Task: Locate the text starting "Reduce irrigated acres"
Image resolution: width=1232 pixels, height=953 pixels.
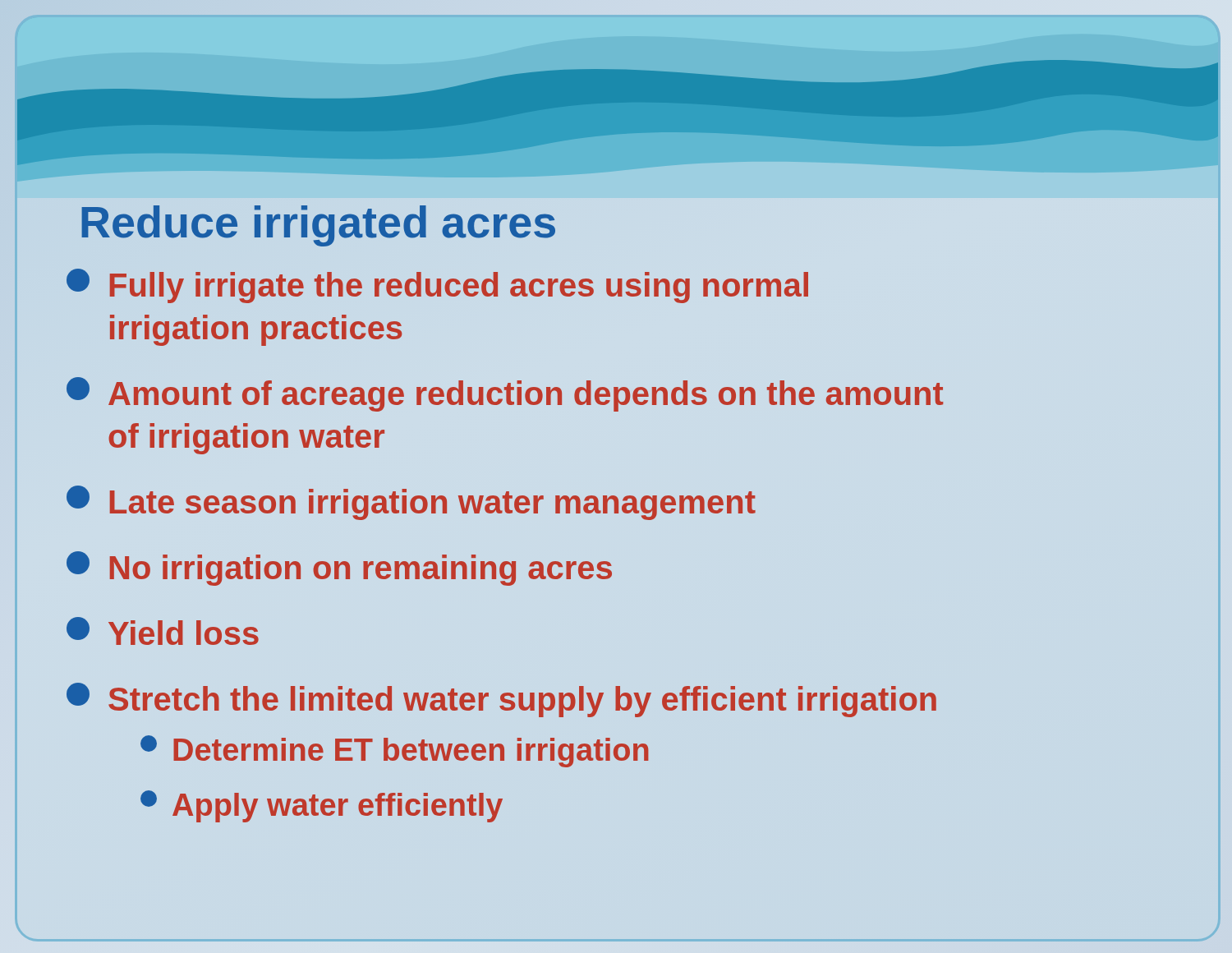Action: (318, 222)
